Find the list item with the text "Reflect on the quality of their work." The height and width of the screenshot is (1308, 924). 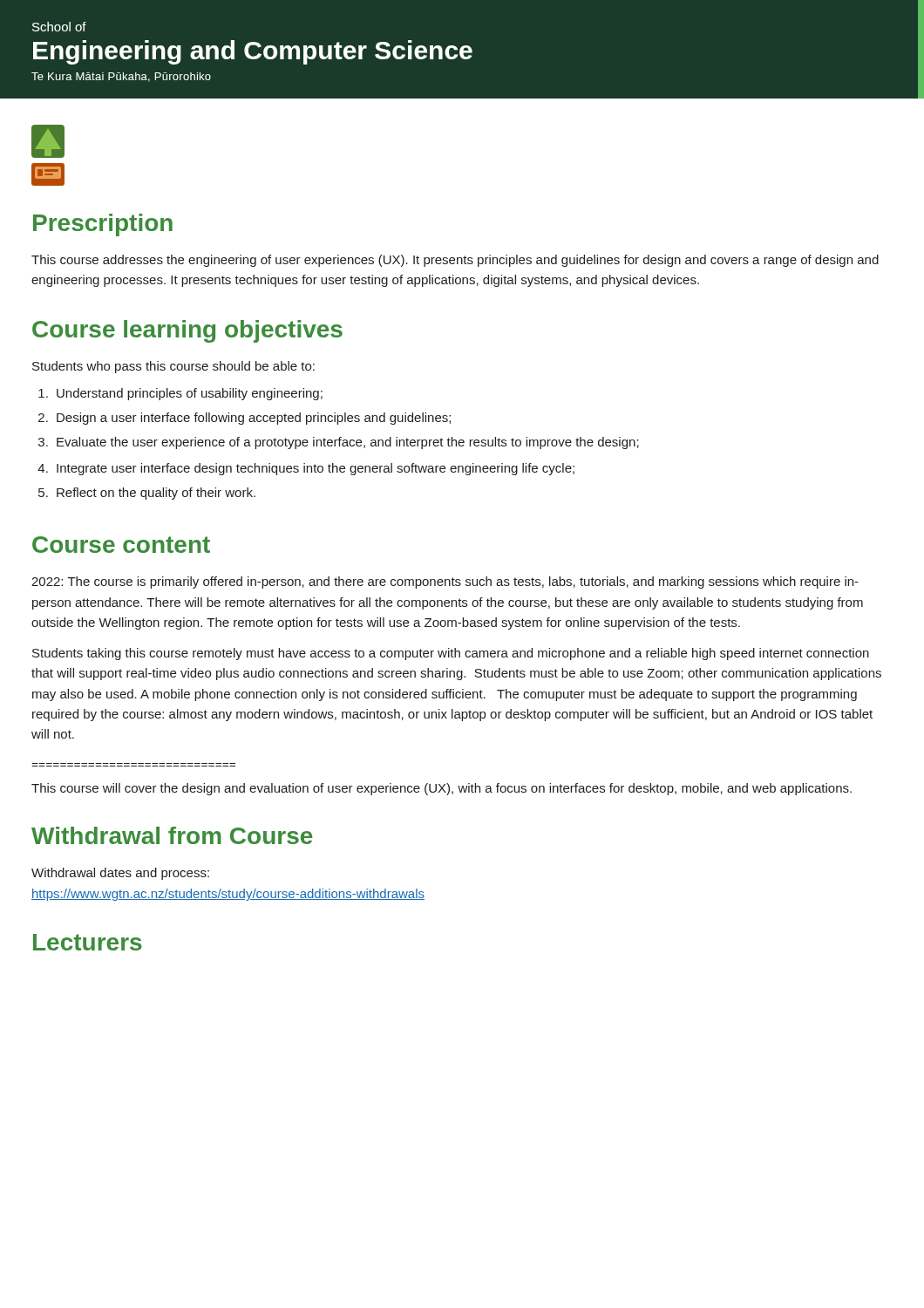[156, 492]
